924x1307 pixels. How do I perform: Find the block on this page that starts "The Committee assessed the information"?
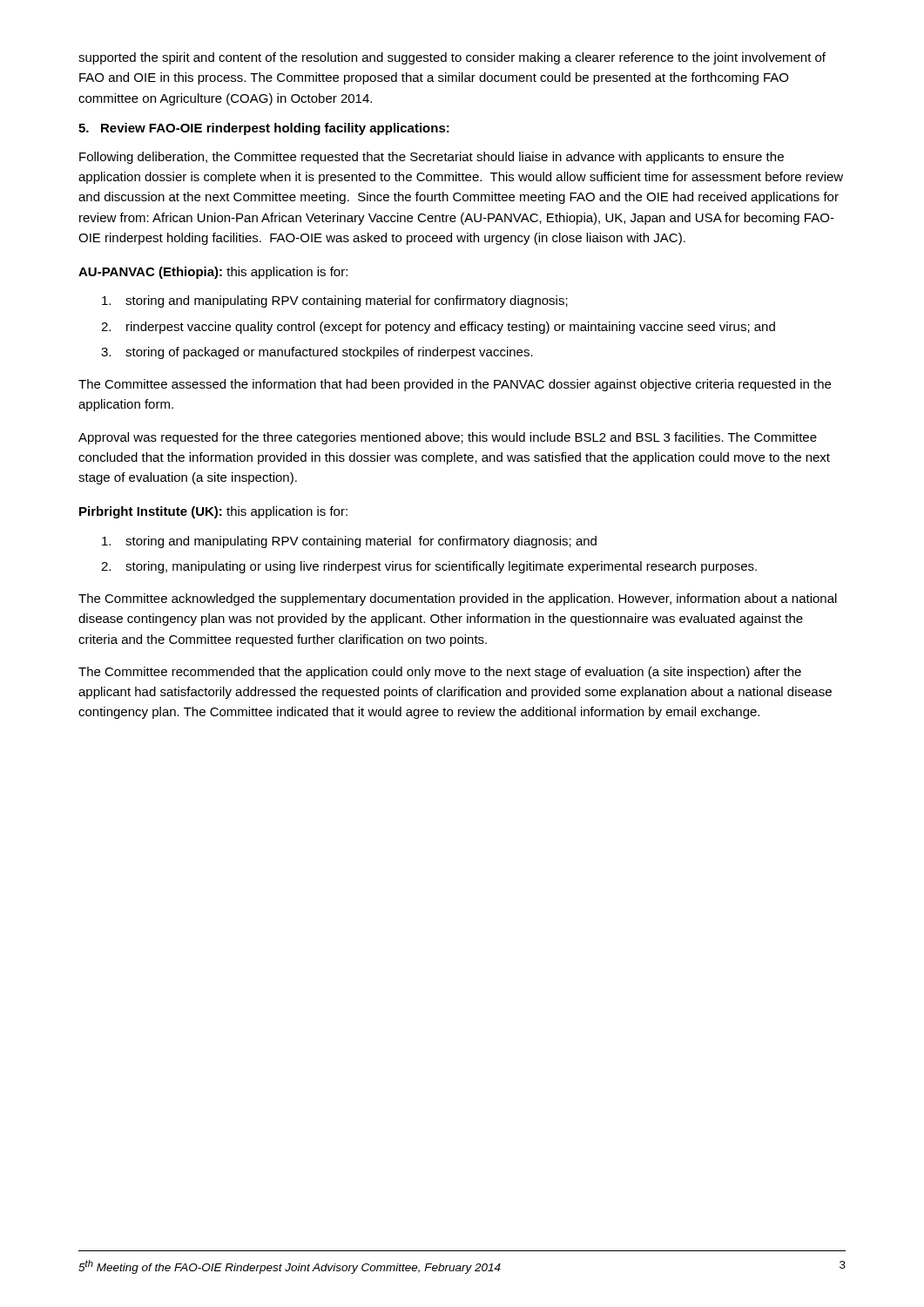[455, 394]
